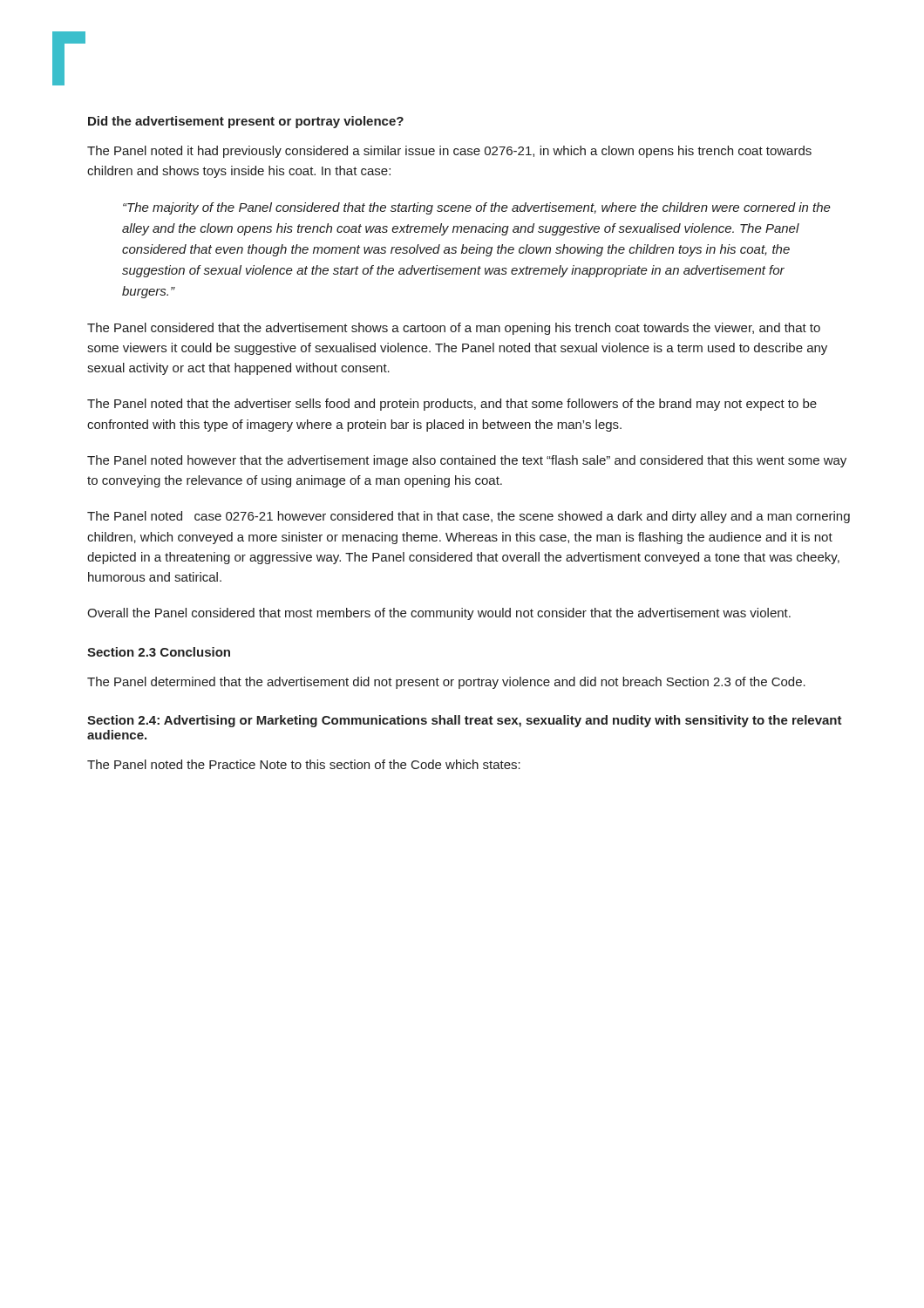Image resolution: width=924 pixels, height=1308 pixels.
Task: Point to the text block starting "Section 2.4: Advertising or Marketing Communications shall"
Action: coord(464,727)
